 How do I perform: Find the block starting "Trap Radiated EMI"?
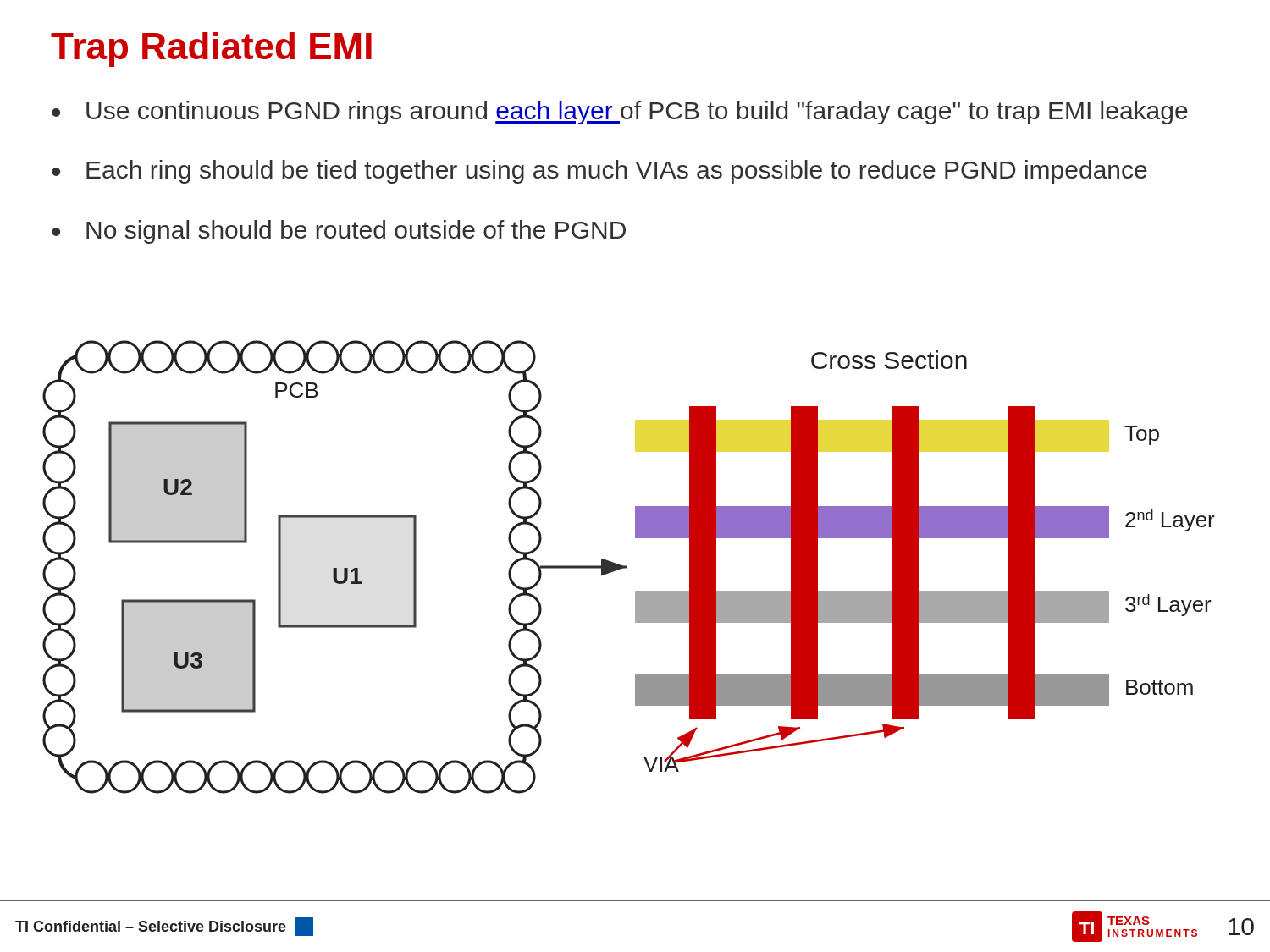212,46
